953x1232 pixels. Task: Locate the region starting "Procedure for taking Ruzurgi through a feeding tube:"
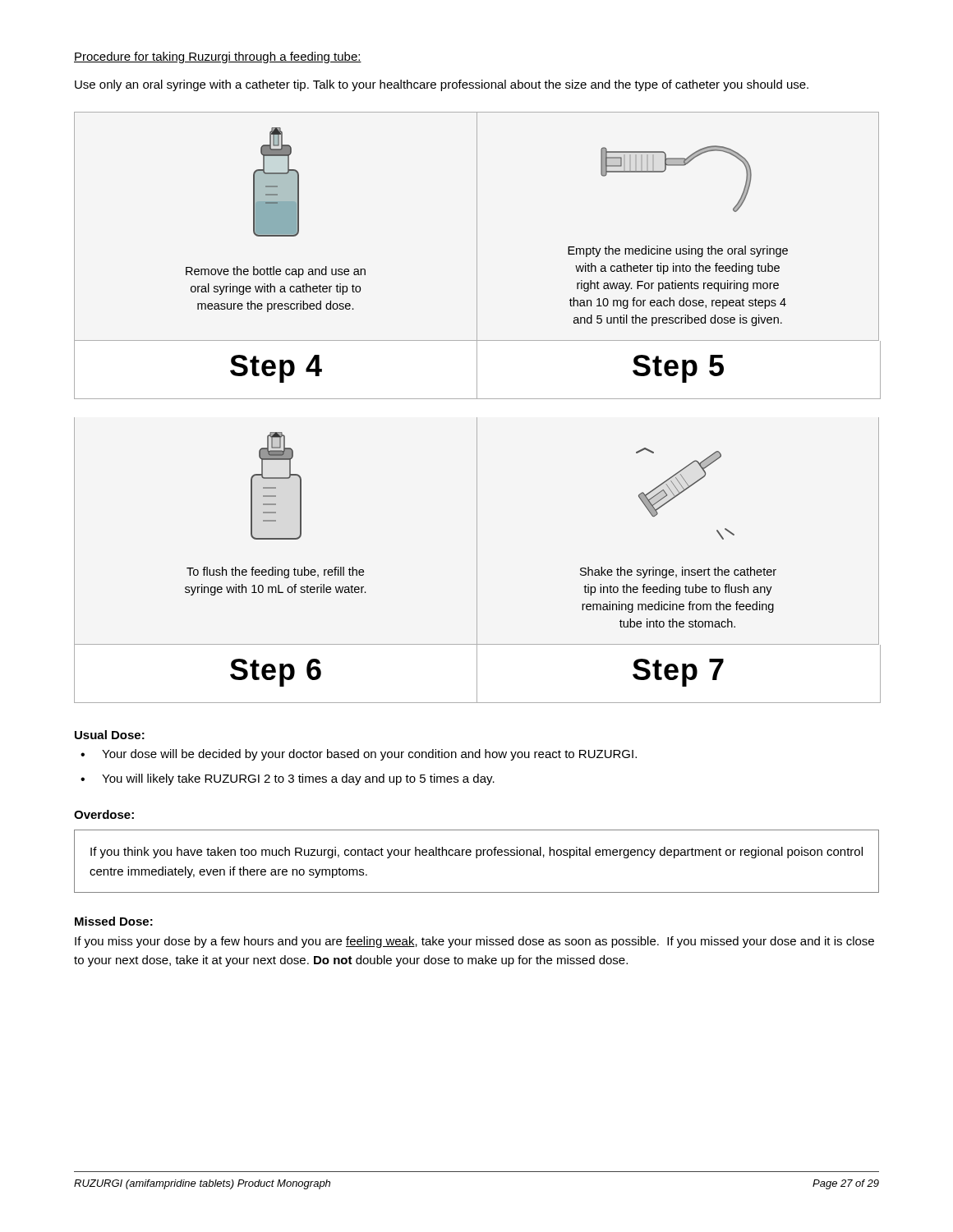point(217,56)
